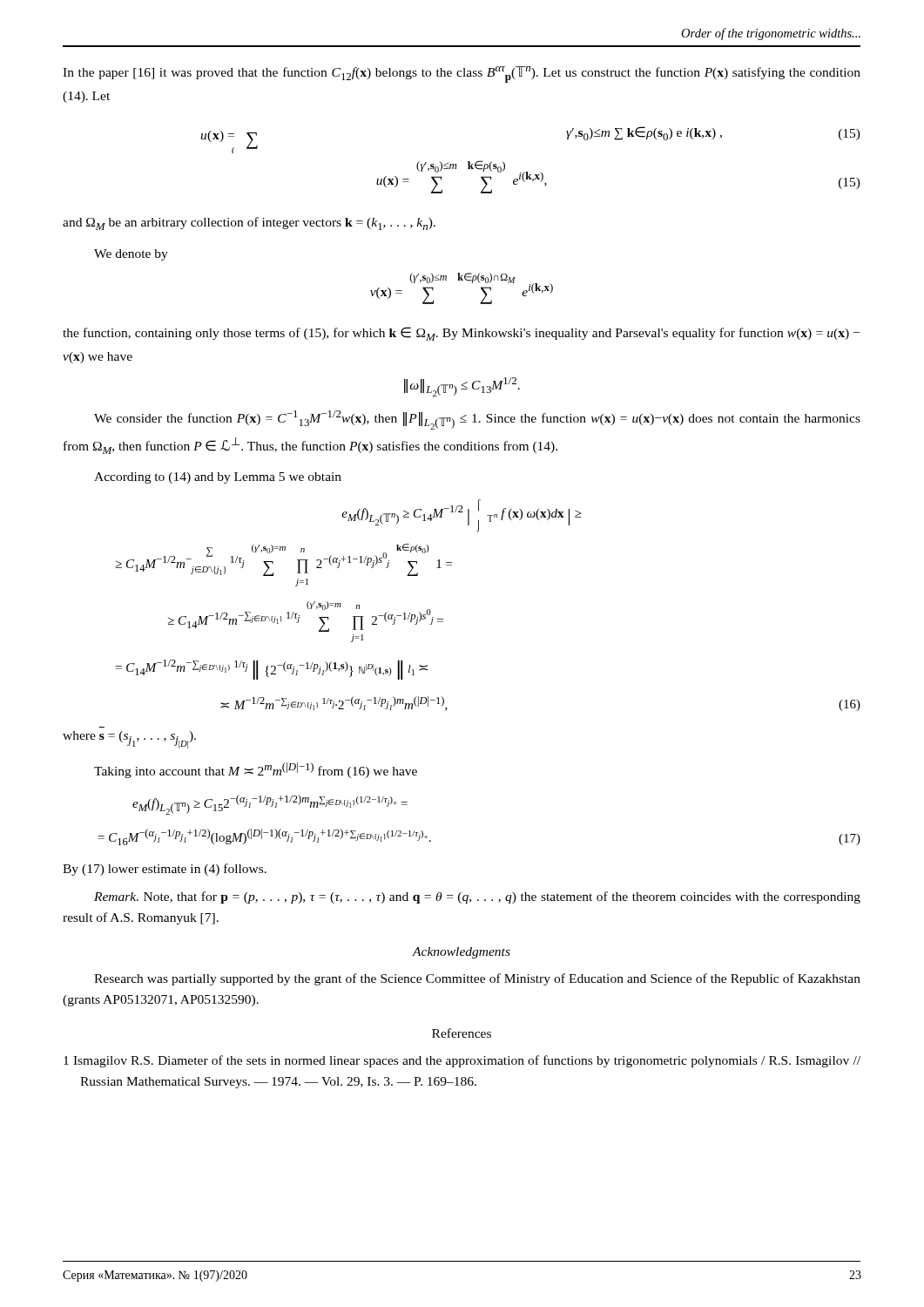
Task: Click on the text block that says "the function, containing"
Action: (462, 344)
